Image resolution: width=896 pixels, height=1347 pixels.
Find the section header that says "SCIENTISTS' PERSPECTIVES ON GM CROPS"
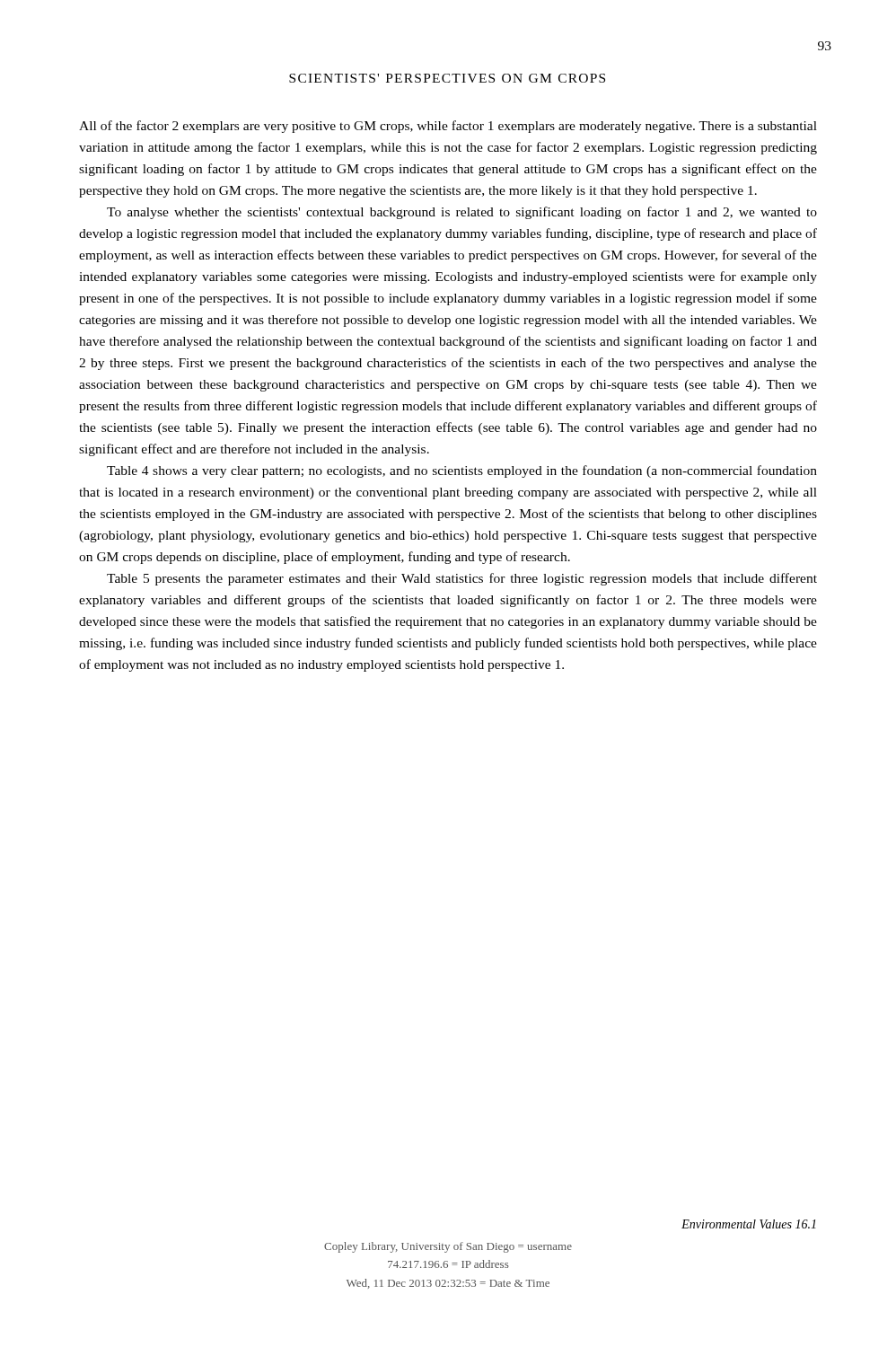click(448, 78)
